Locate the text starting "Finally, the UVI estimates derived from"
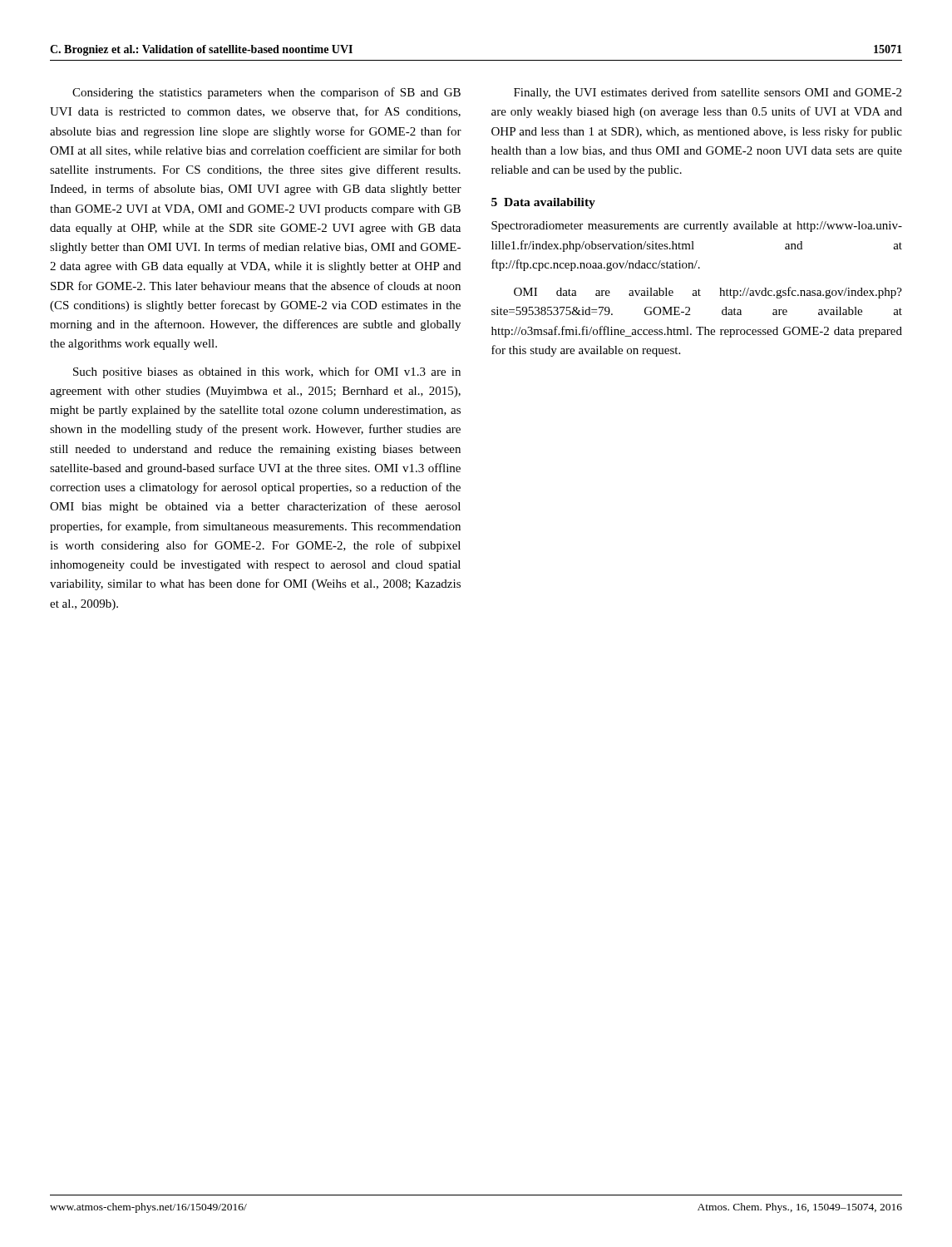The image size is (952, 1247). (x=697, y=131)
